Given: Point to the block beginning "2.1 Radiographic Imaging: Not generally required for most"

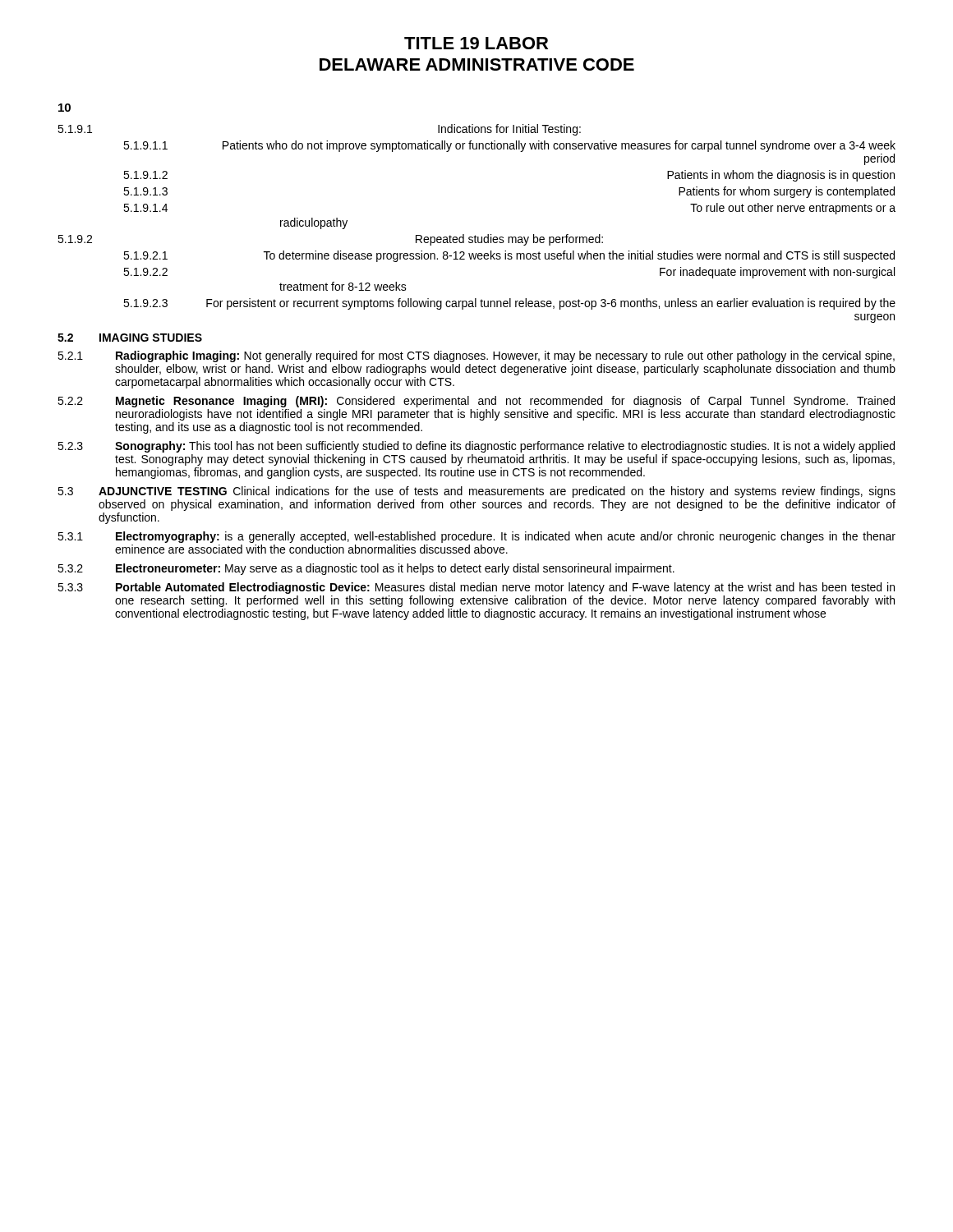Looking at the screenshot, I should point(476,369).
